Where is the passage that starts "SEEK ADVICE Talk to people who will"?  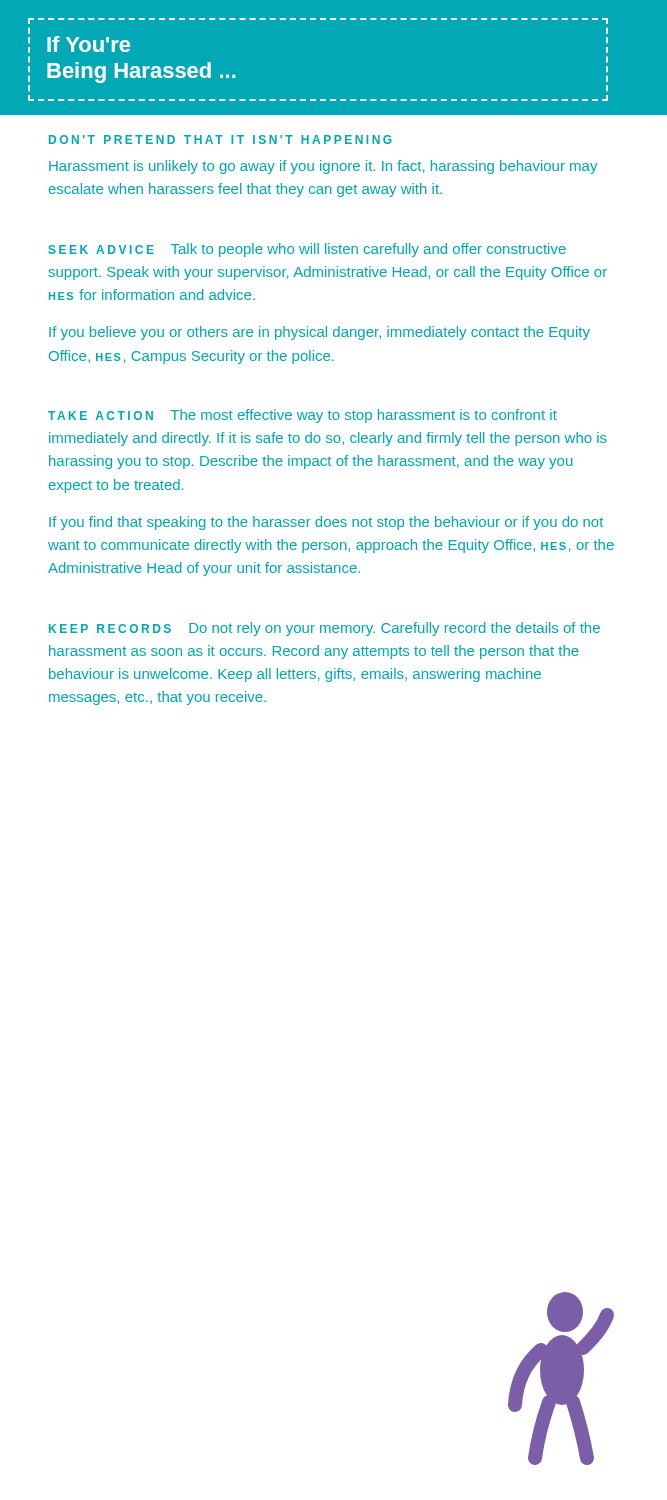(308, 250)
